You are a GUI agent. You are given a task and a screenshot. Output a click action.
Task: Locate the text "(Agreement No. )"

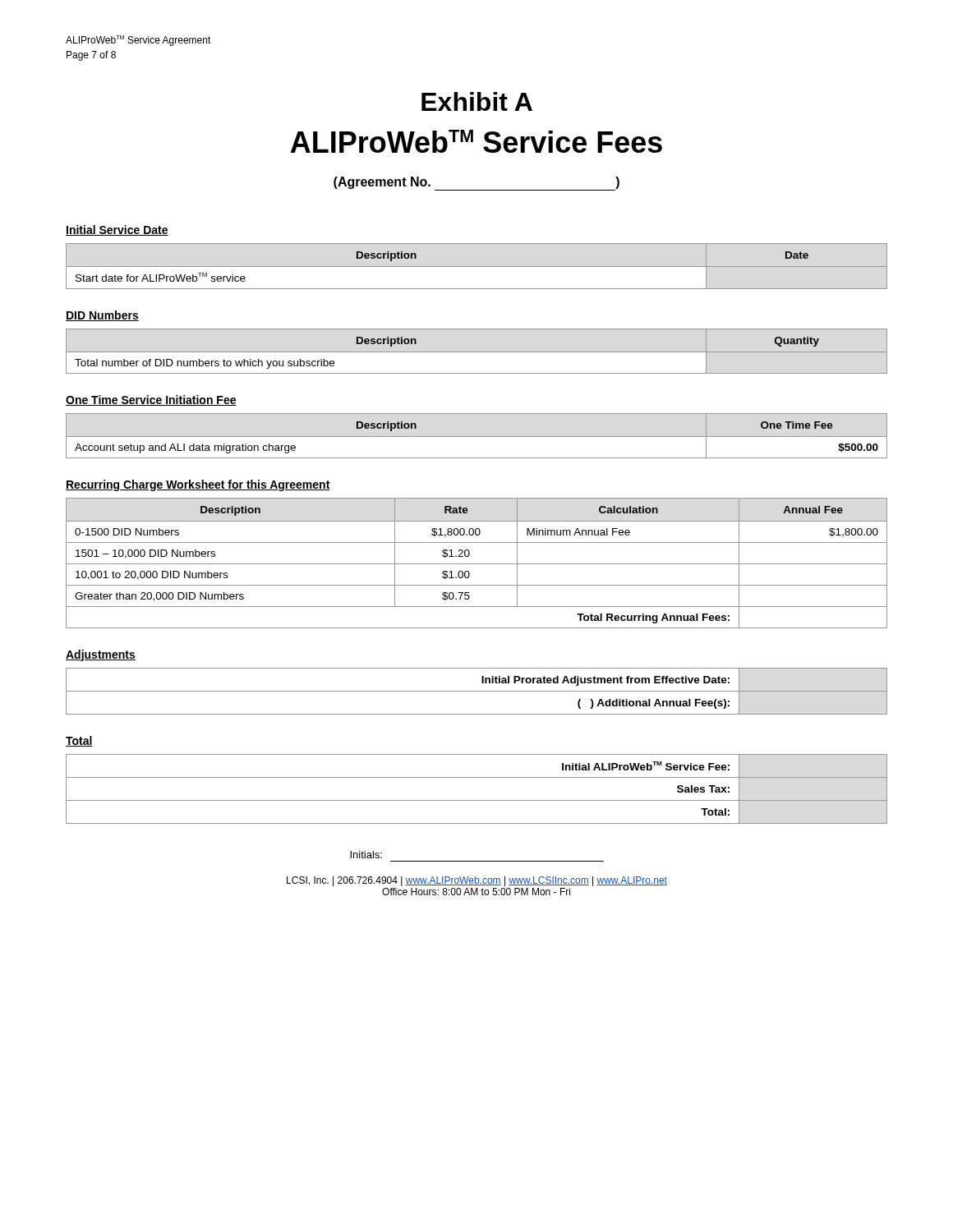point(476,182)
